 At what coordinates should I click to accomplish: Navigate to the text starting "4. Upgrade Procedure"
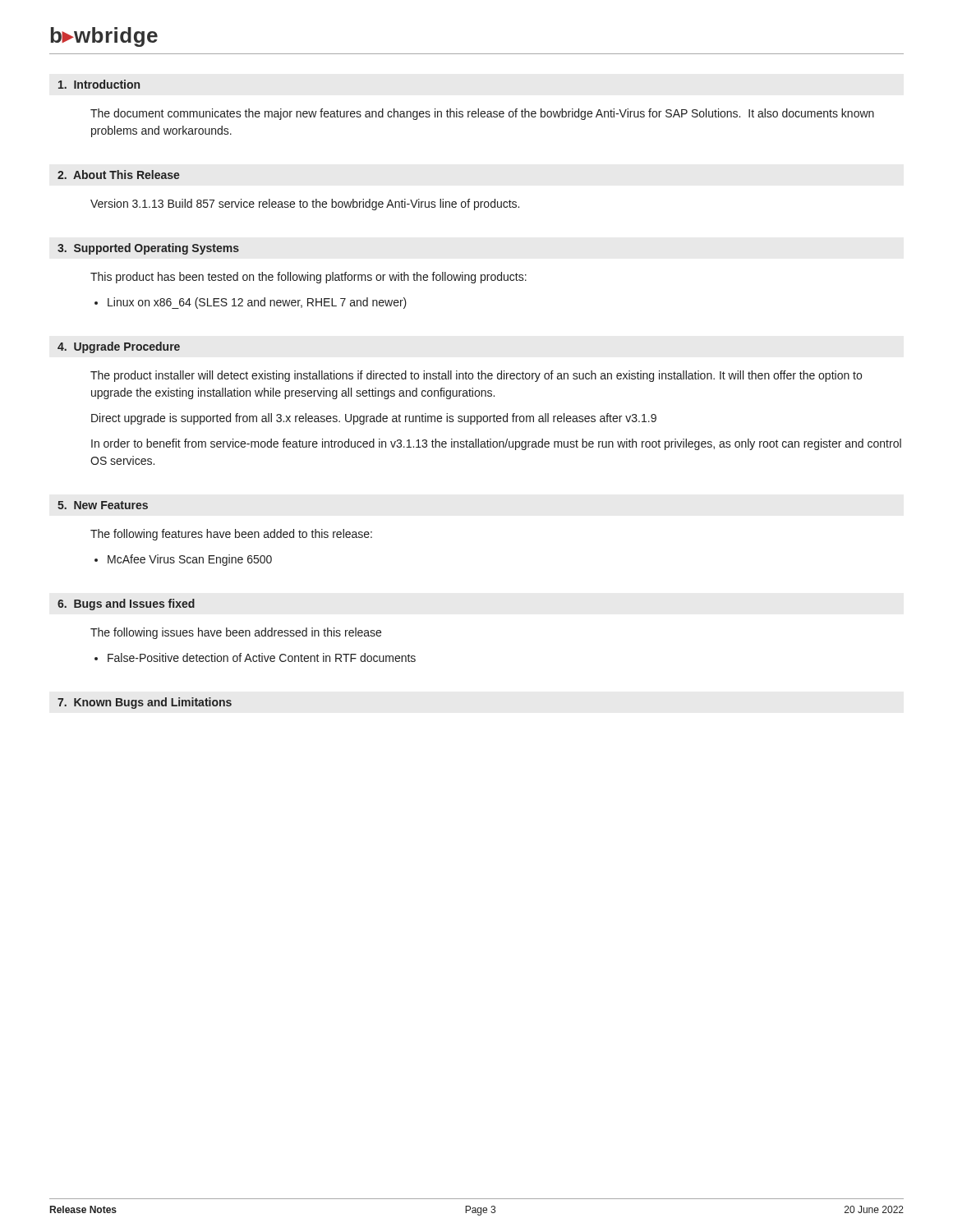tap(119, 347)
